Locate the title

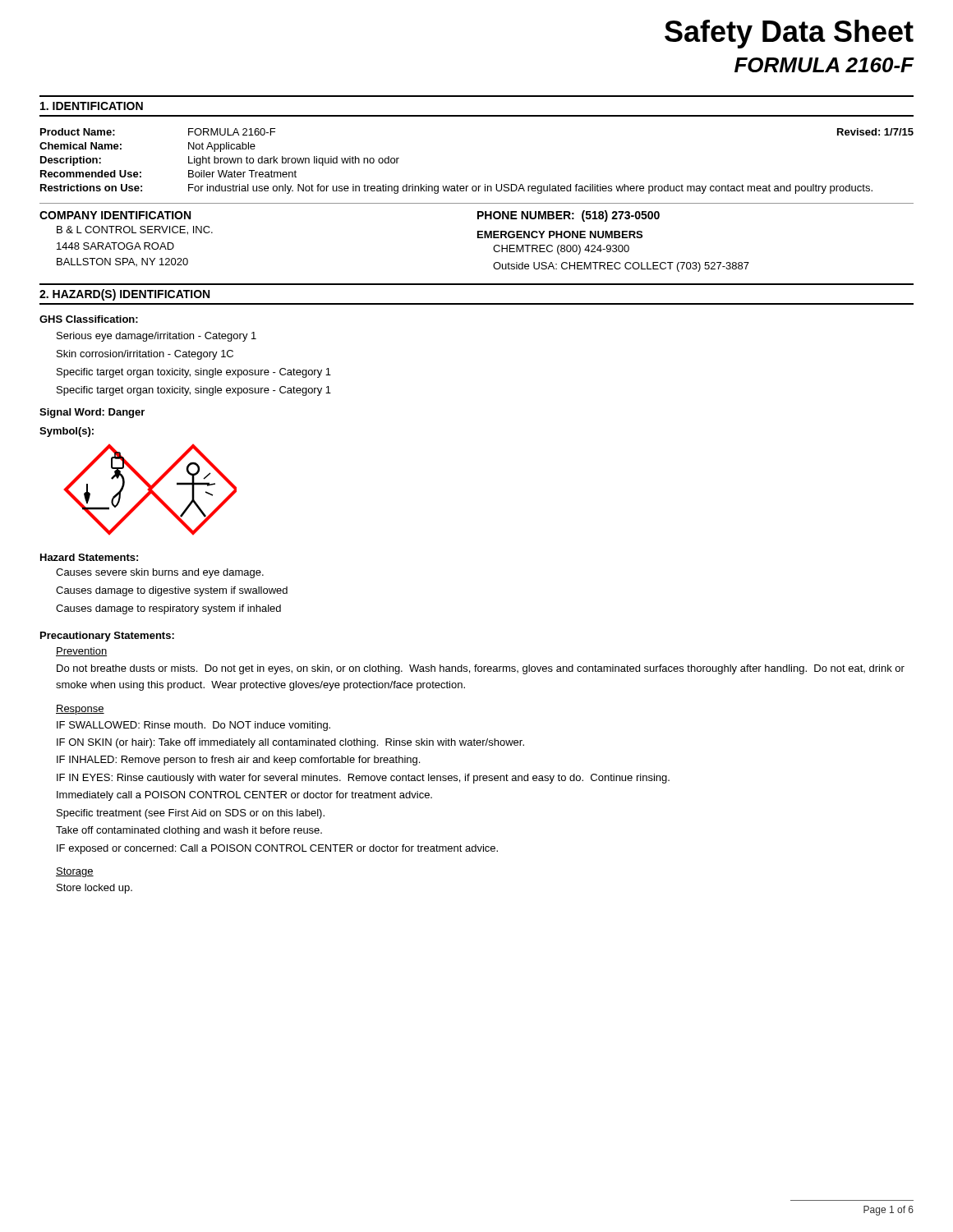click(x=789, y=46)
